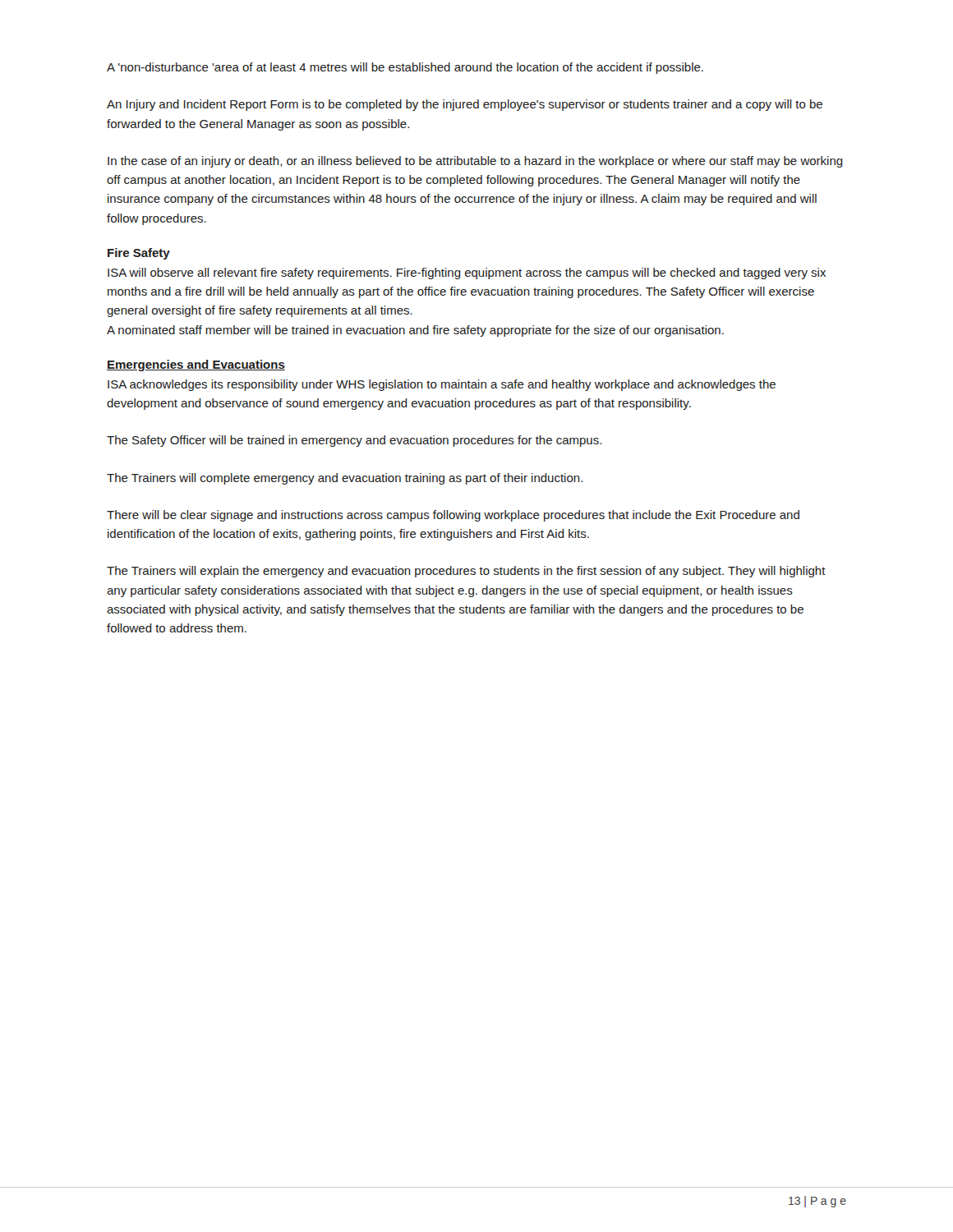
Task: Where is the passage that starts "The Trainers will explain the emergency"?
Action: [x=466, y=599]
